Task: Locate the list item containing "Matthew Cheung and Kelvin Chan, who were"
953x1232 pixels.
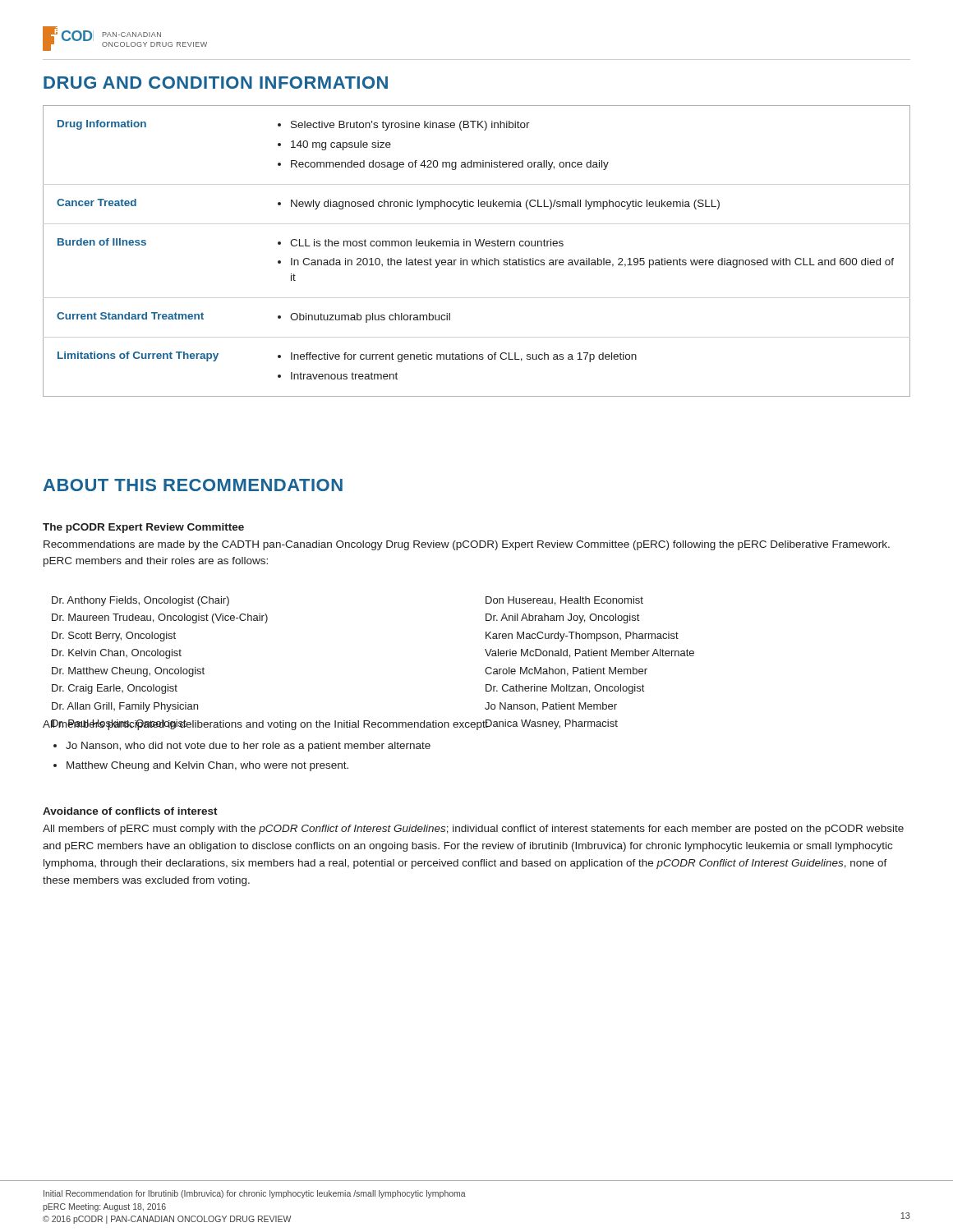Action: click(x=208, y=765)
